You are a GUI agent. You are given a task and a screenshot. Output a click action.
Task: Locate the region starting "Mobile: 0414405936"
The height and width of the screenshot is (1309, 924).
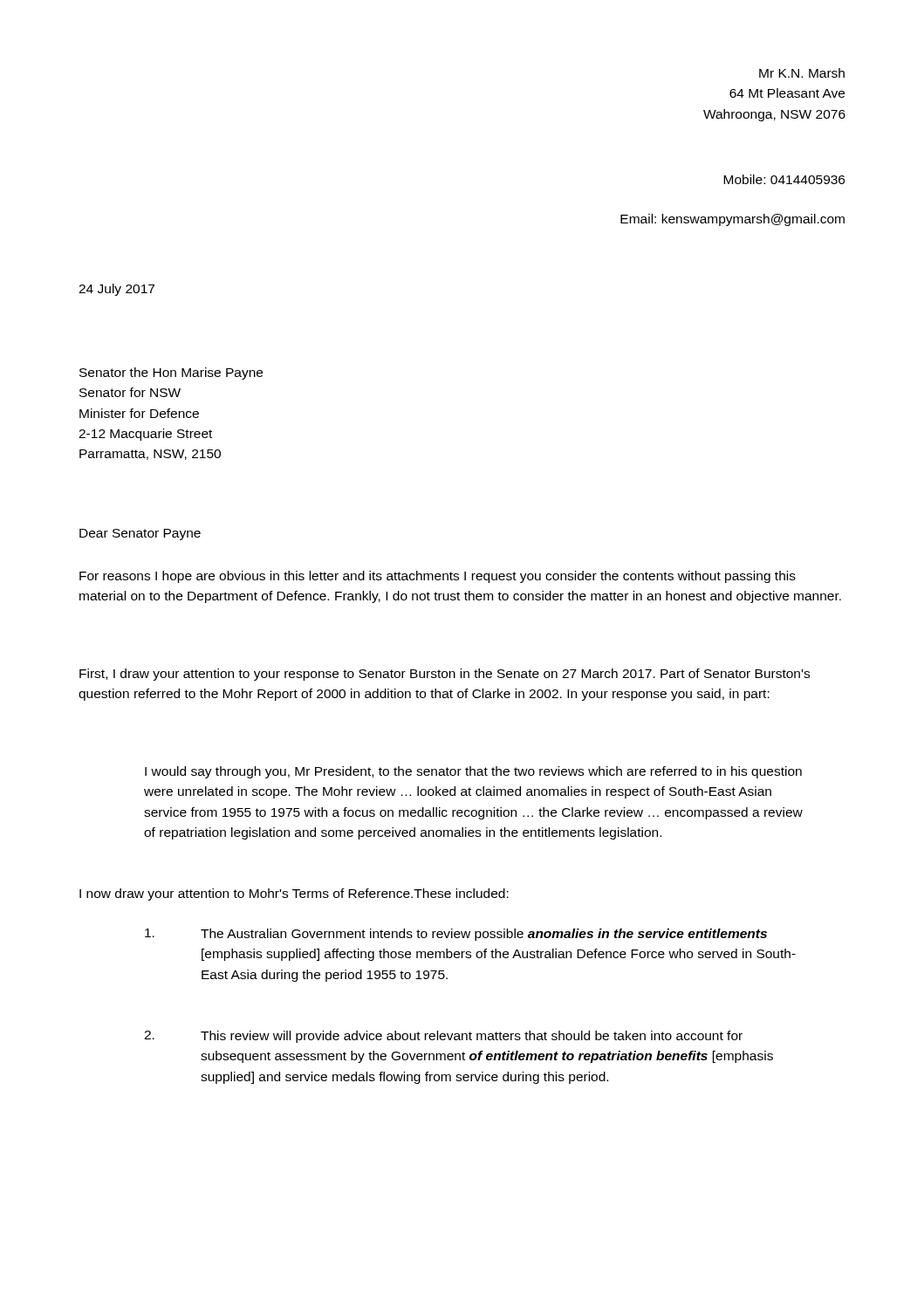(784, 179)
